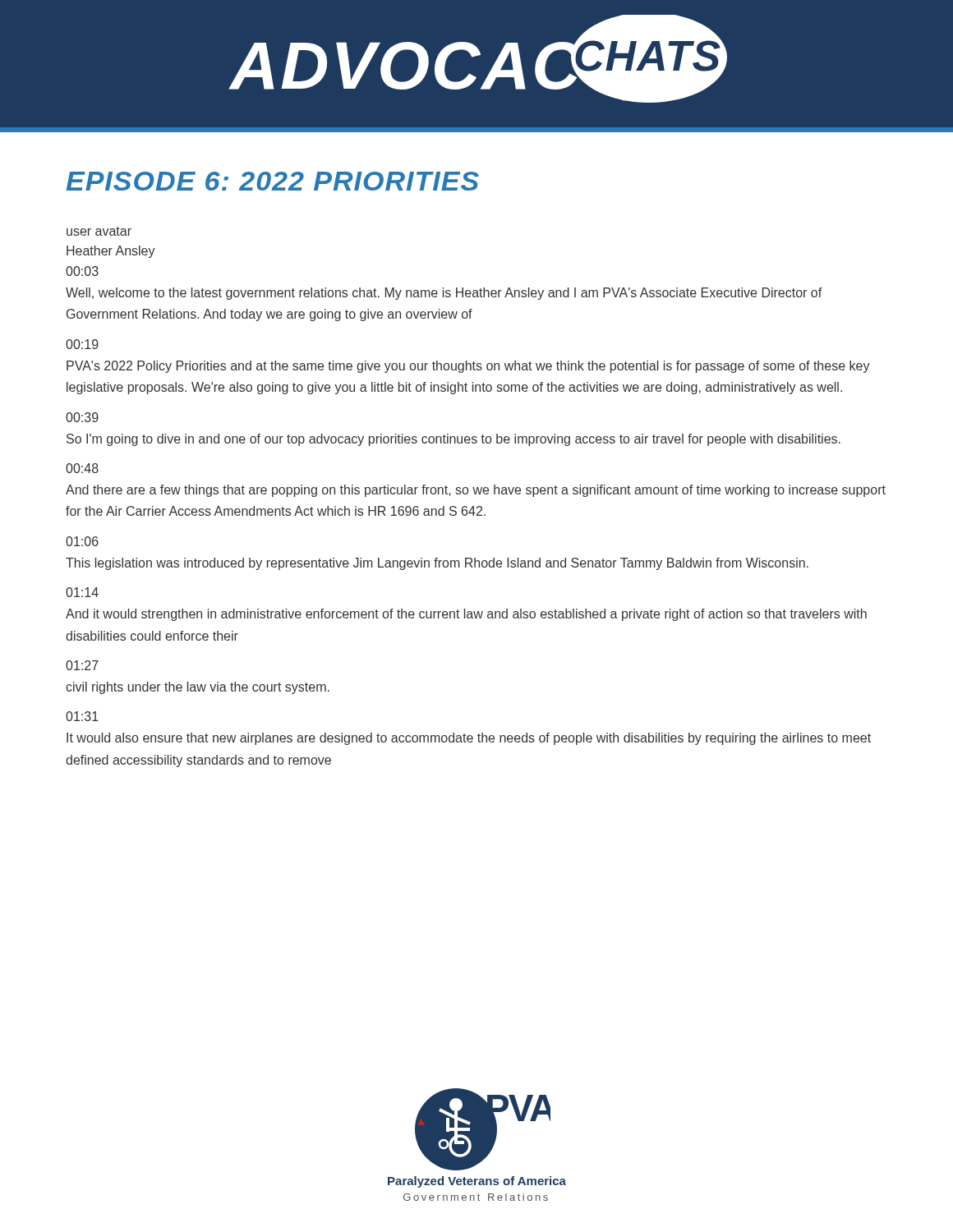Image resolution: width=953 pixels, height=1232 pixels.
Task: Click on the passage starting "user avatar Heather Ansley"
Action: click(x=110, y=241)
